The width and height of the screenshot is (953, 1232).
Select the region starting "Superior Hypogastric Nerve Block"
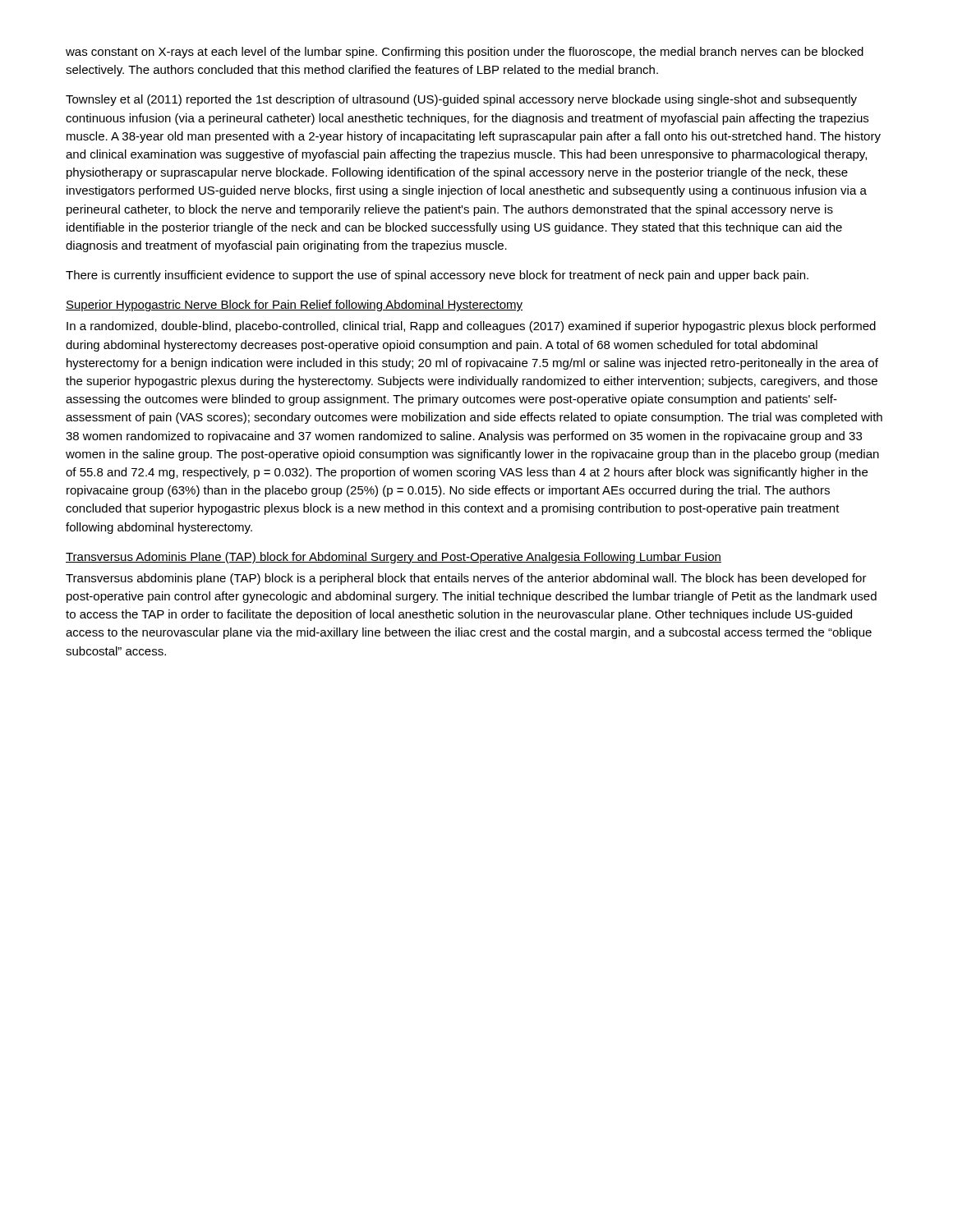(x=294, y=304)
